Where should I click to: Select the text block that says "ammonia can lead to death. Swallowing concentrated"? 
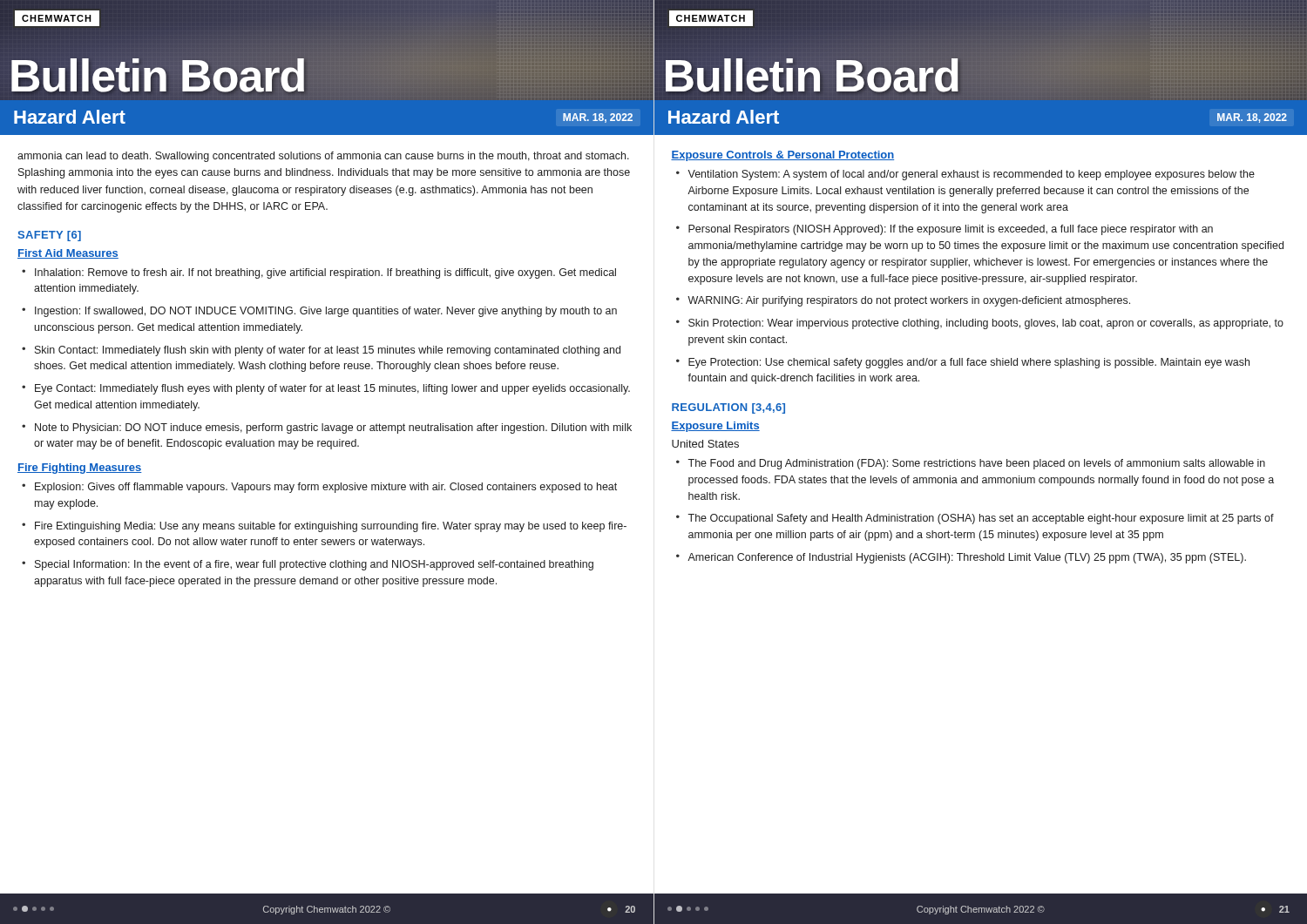click(324, 181)
